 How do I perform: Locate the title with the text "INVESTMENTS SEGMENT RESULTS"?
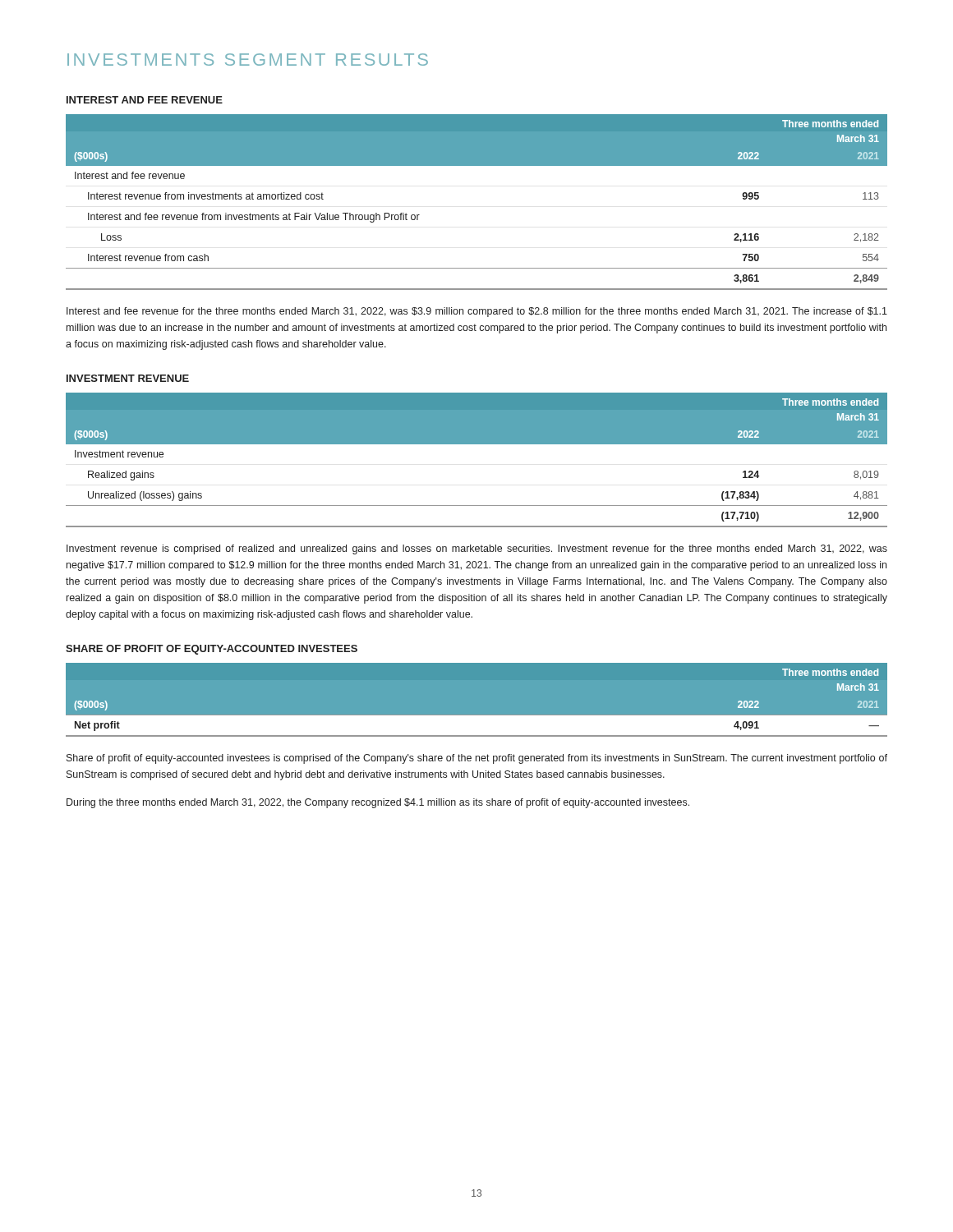248,60
